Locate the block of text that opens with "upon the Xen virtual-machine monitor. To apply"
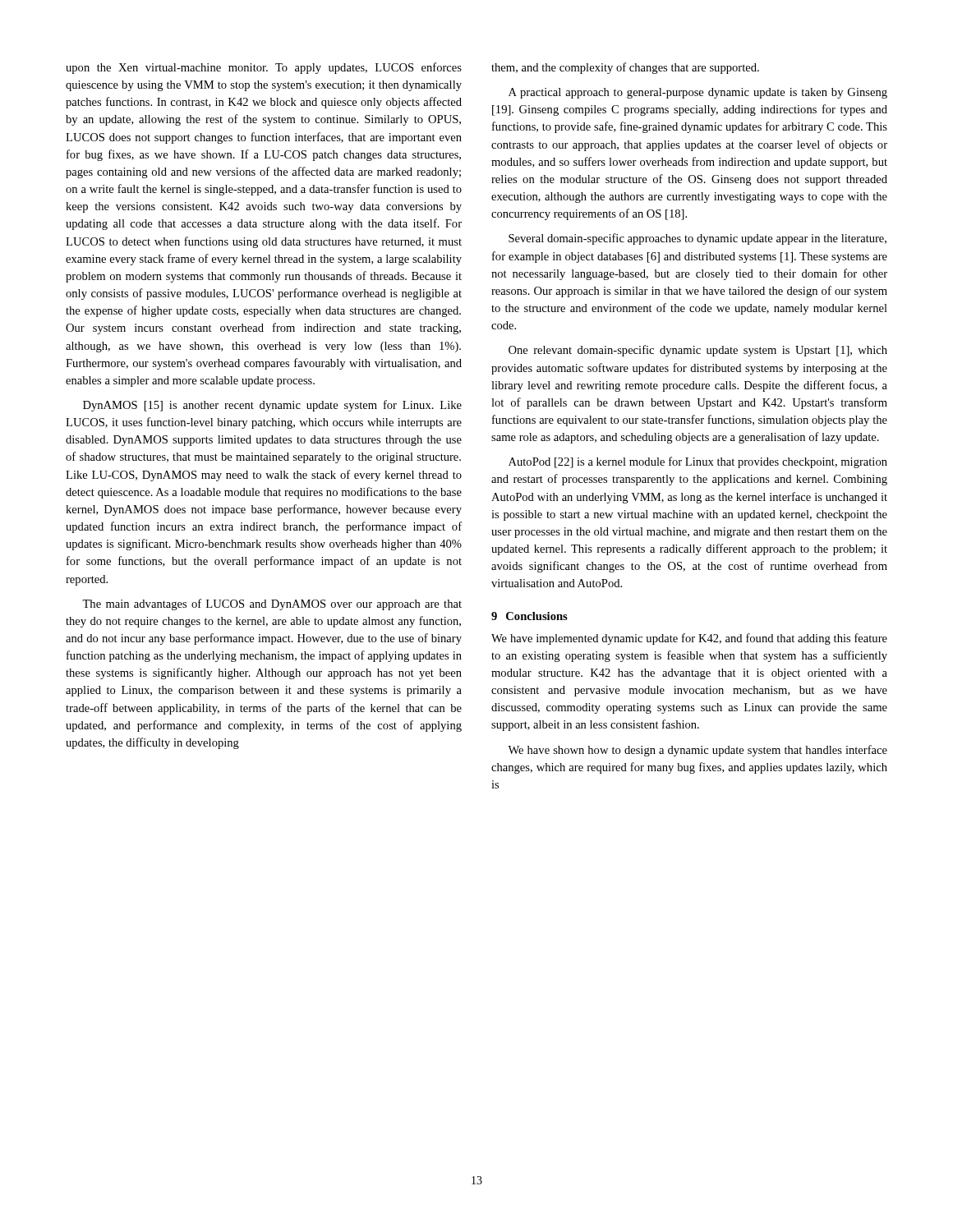 pyautogui.click(x=264, y=224)
